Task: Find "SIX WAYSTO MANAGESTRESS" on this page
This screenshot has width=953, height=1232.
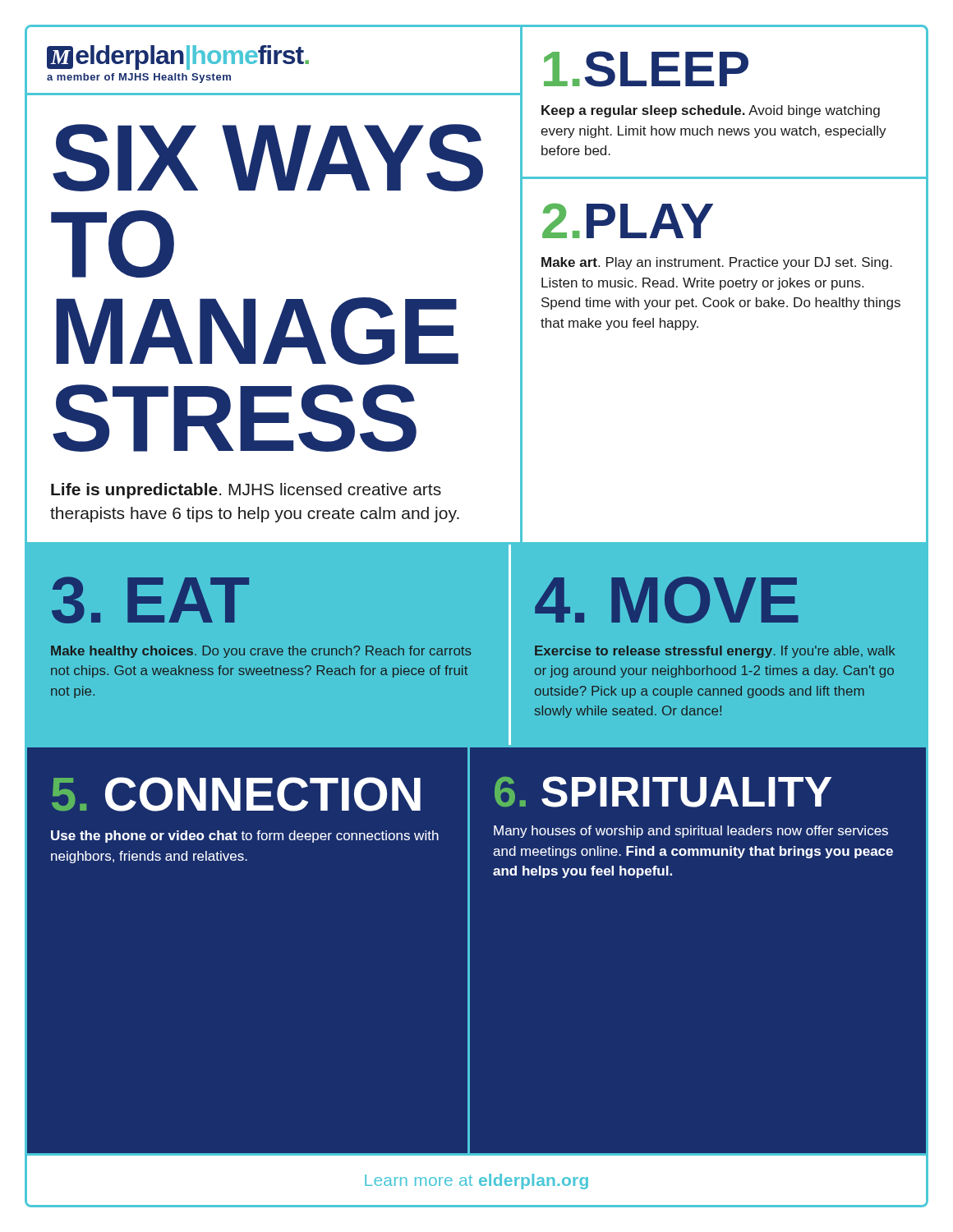Action: [268, 288]
